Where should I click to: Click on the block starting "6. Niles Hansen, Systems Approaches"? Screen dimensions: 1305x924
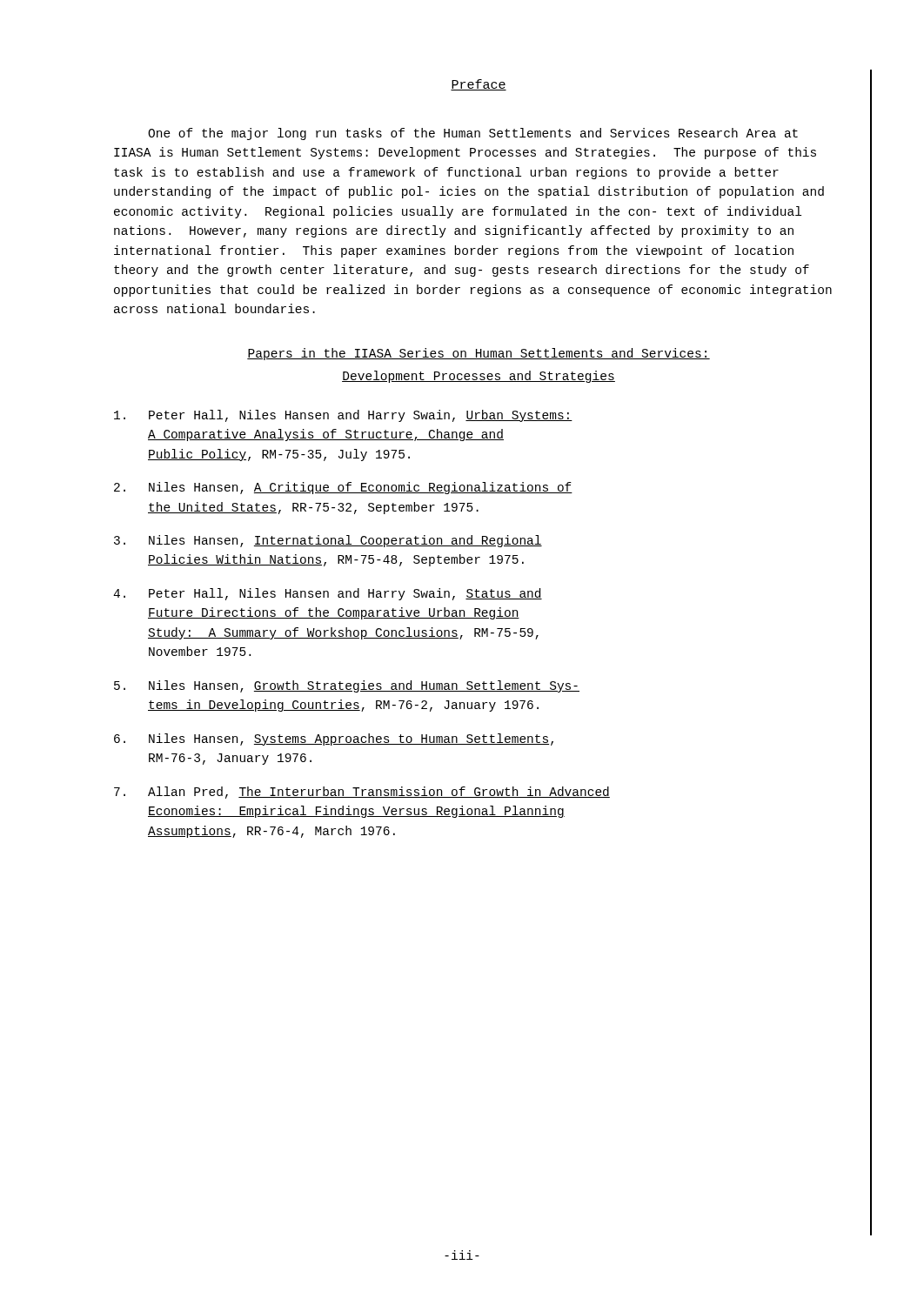(x=479, y=749)
